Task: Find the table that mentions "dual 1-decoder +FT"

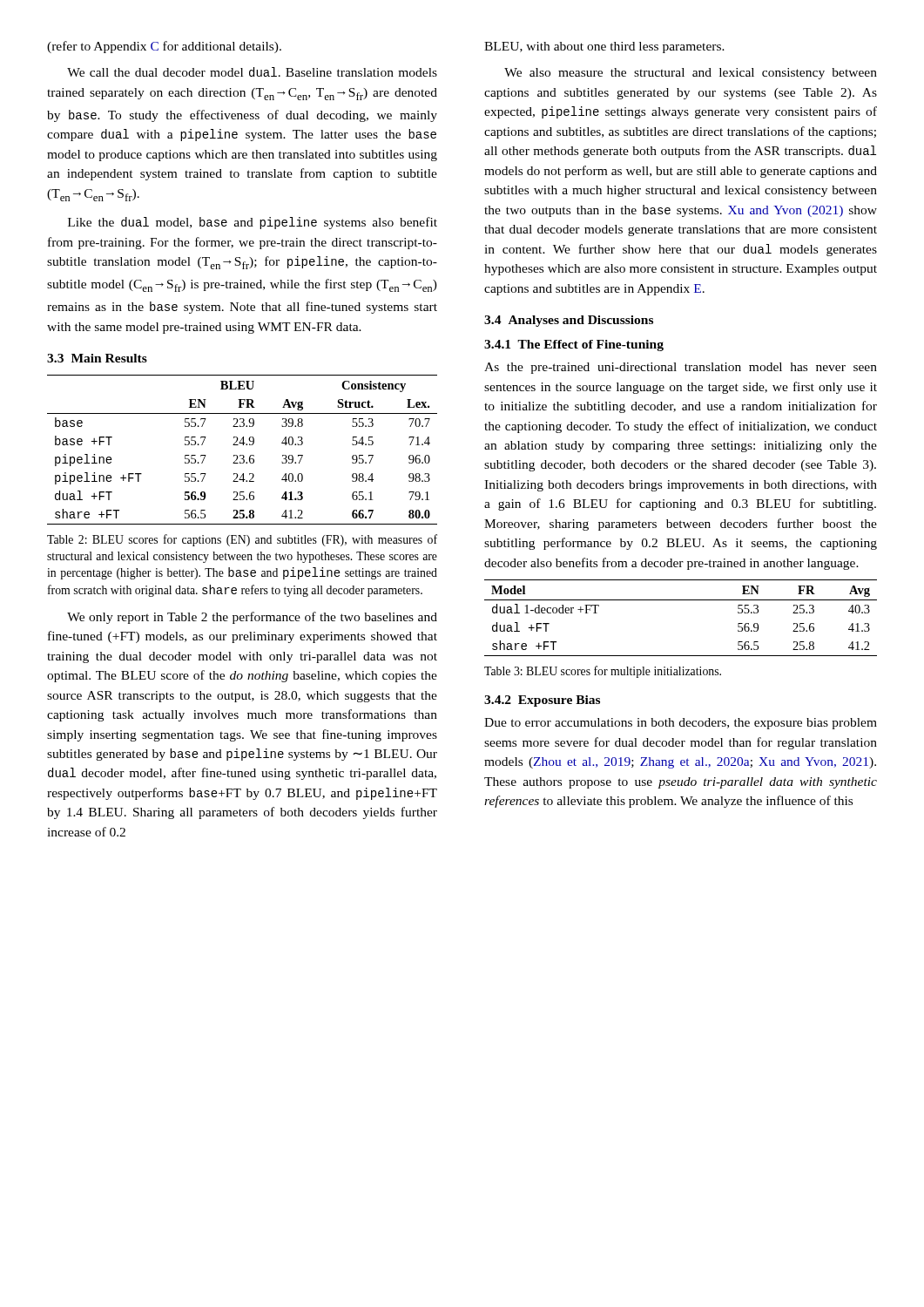Action: coord(681,618)
